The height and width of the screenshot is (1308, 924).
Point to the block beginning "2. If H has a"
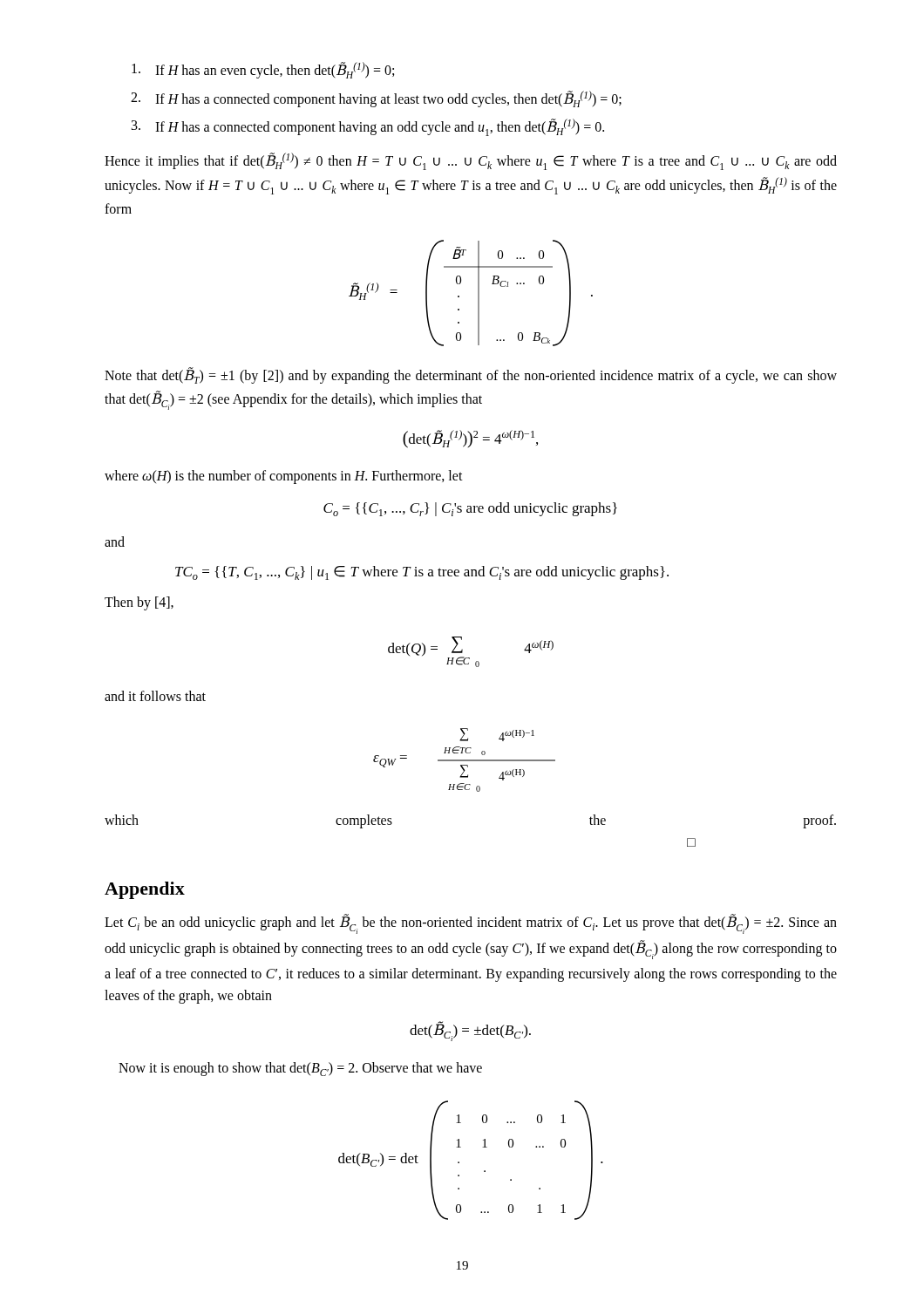(484, 99)
